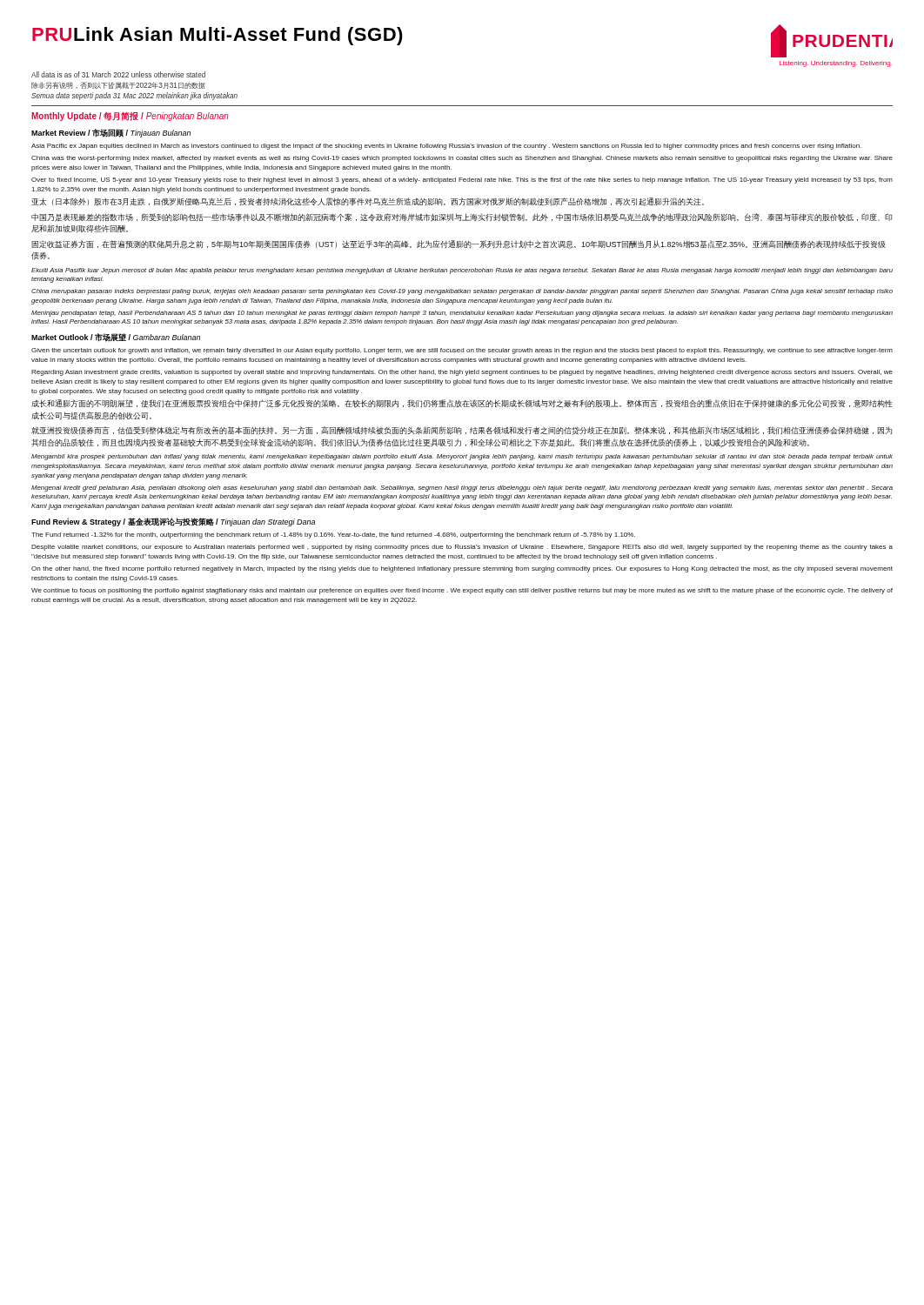Screen dimensions: 1305x924
Task: Point to the block beginning "On the other hand, the fixed"
Action: click(462, 573)
